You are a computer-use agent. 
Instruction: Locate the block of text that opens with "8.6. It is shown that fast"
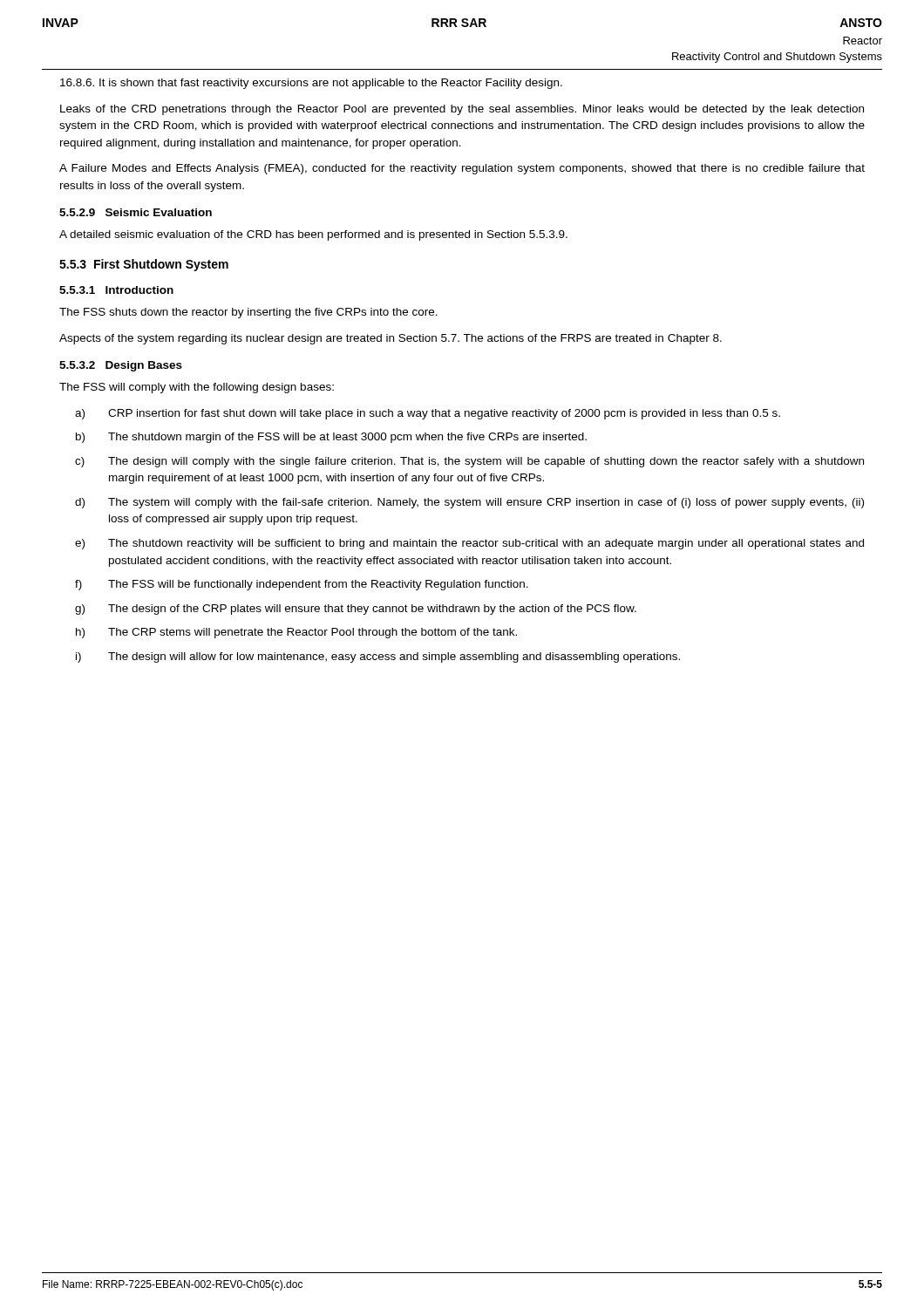click(462, 83)
